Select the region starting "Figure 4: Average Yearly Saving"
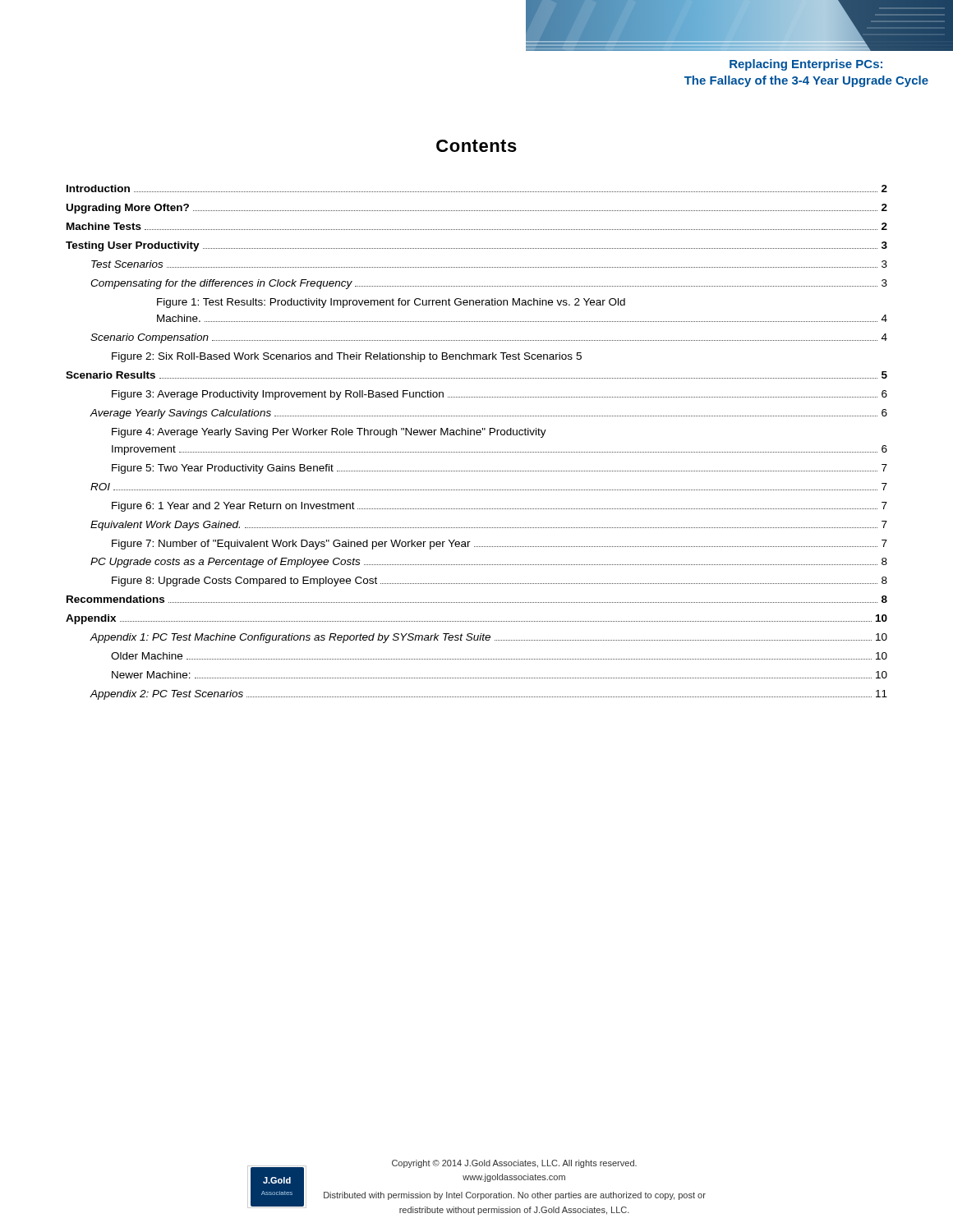 tap(476, 441)
